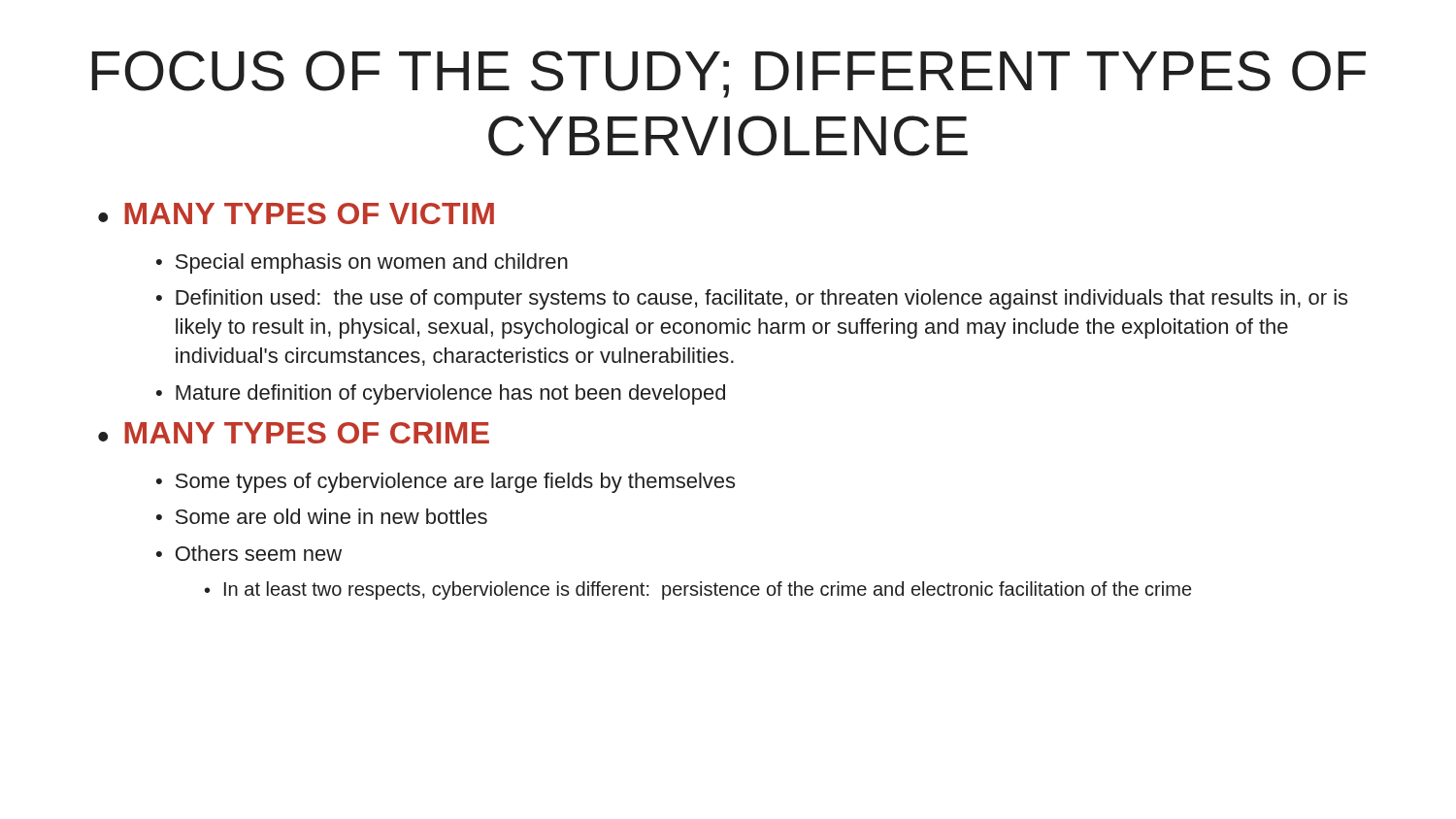Click on the passage starting "FOCUS OF THE STUDY; DIFFERENT TYPES OFCYBERVIOLENCE"
Screen dimensions: 819x1456
pyautogui.click(x=728, y=104)
